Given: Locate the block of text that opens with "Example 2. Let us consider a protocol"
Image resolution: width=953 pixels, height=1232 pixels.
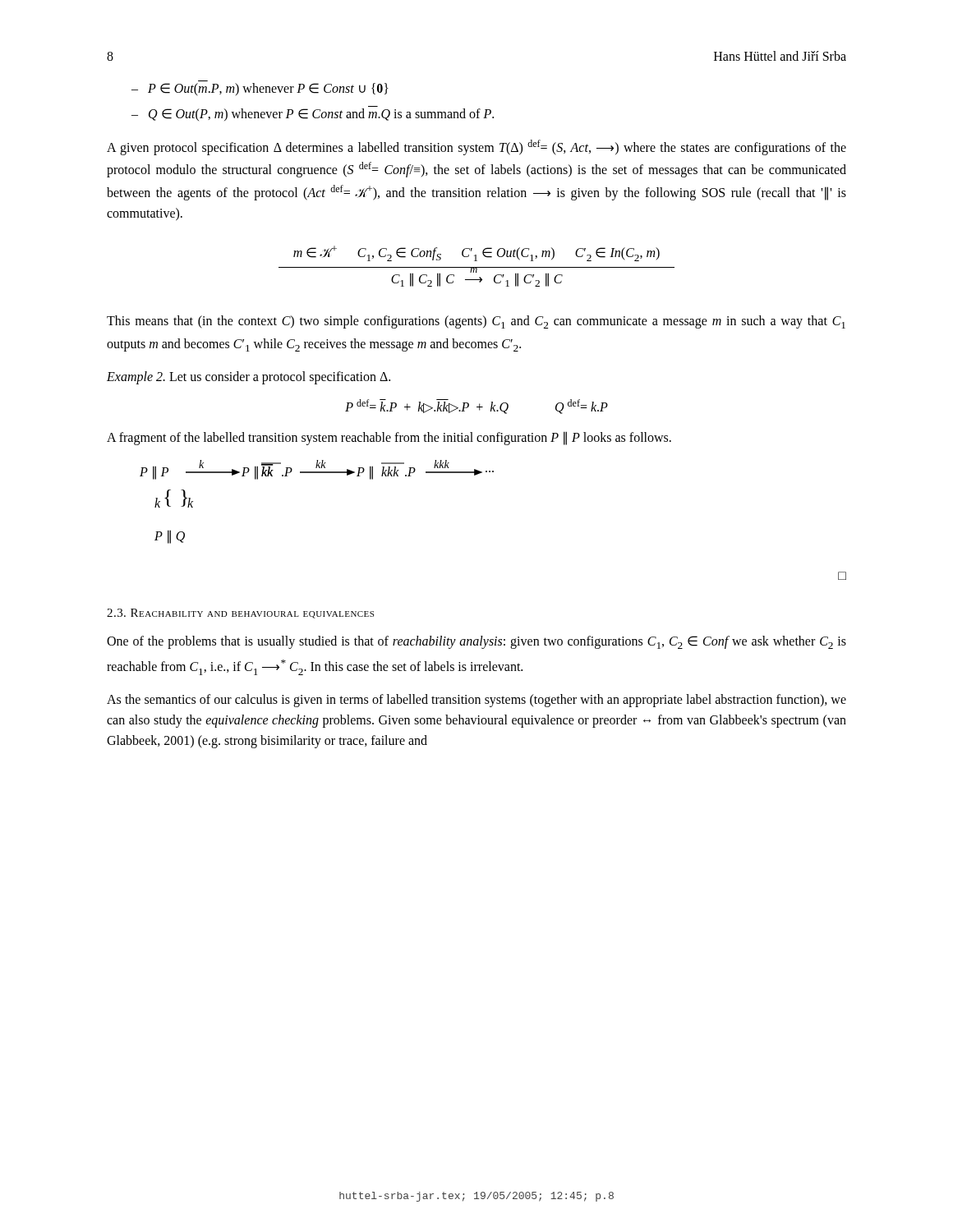Looking at the screenshot, I should (x=249, y=378).
